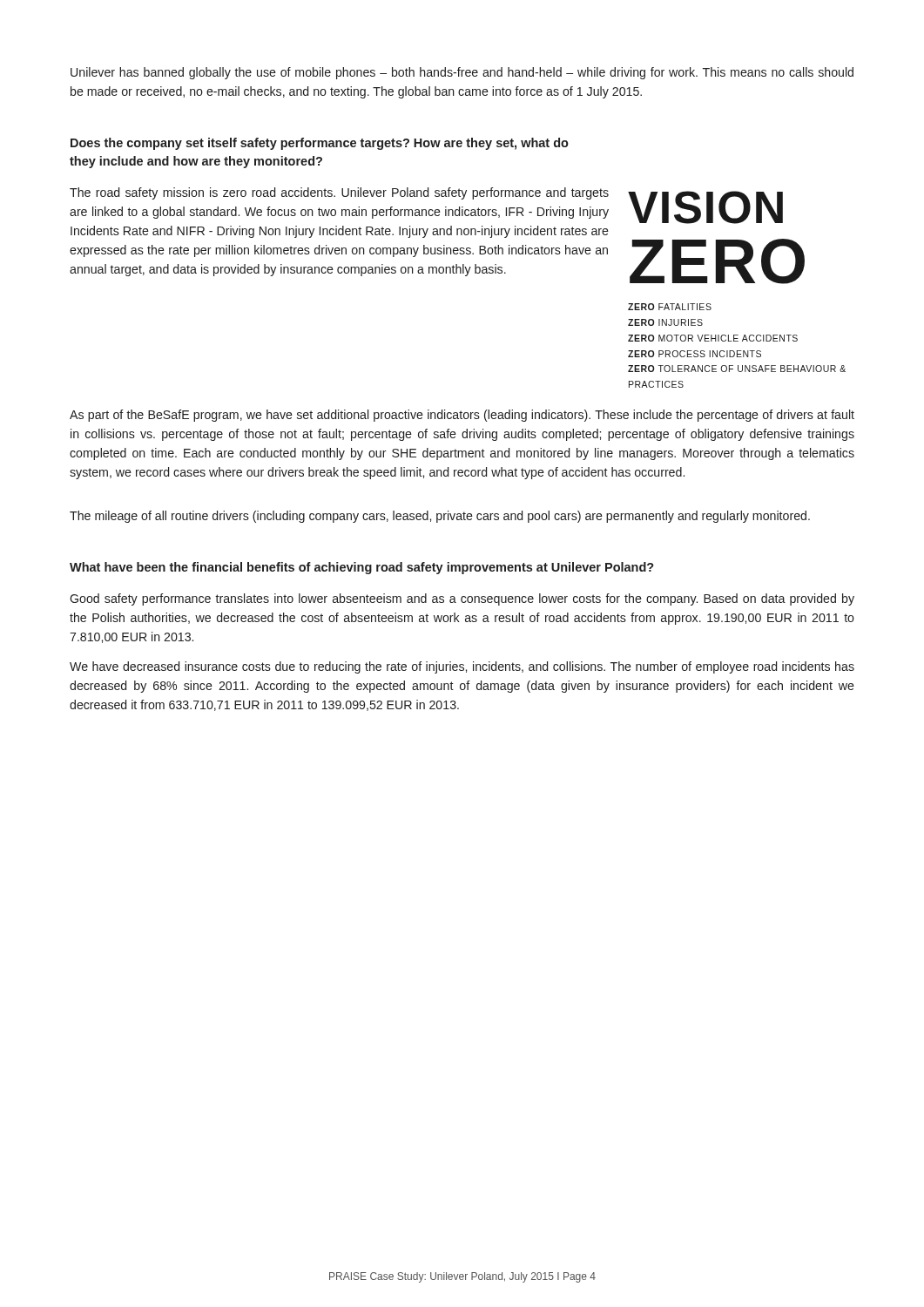This screenshot has height=1307, width=924.
Task: Click the passage that begins "Good safety performance translates into lower"
Action: click(462, 618)
